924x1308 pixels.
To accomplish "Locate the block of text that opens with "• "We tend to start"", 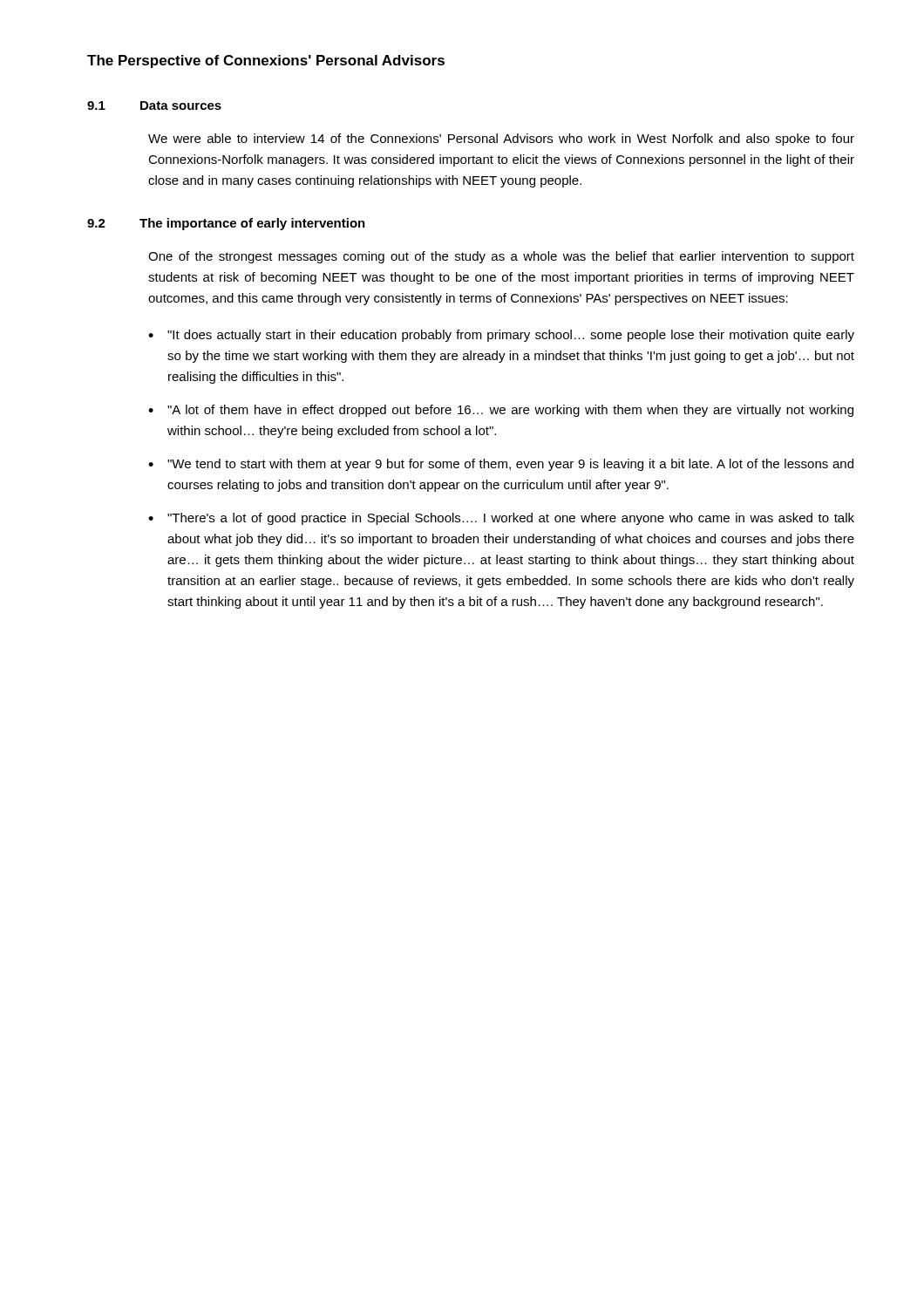I will click(x=501, y=474).
